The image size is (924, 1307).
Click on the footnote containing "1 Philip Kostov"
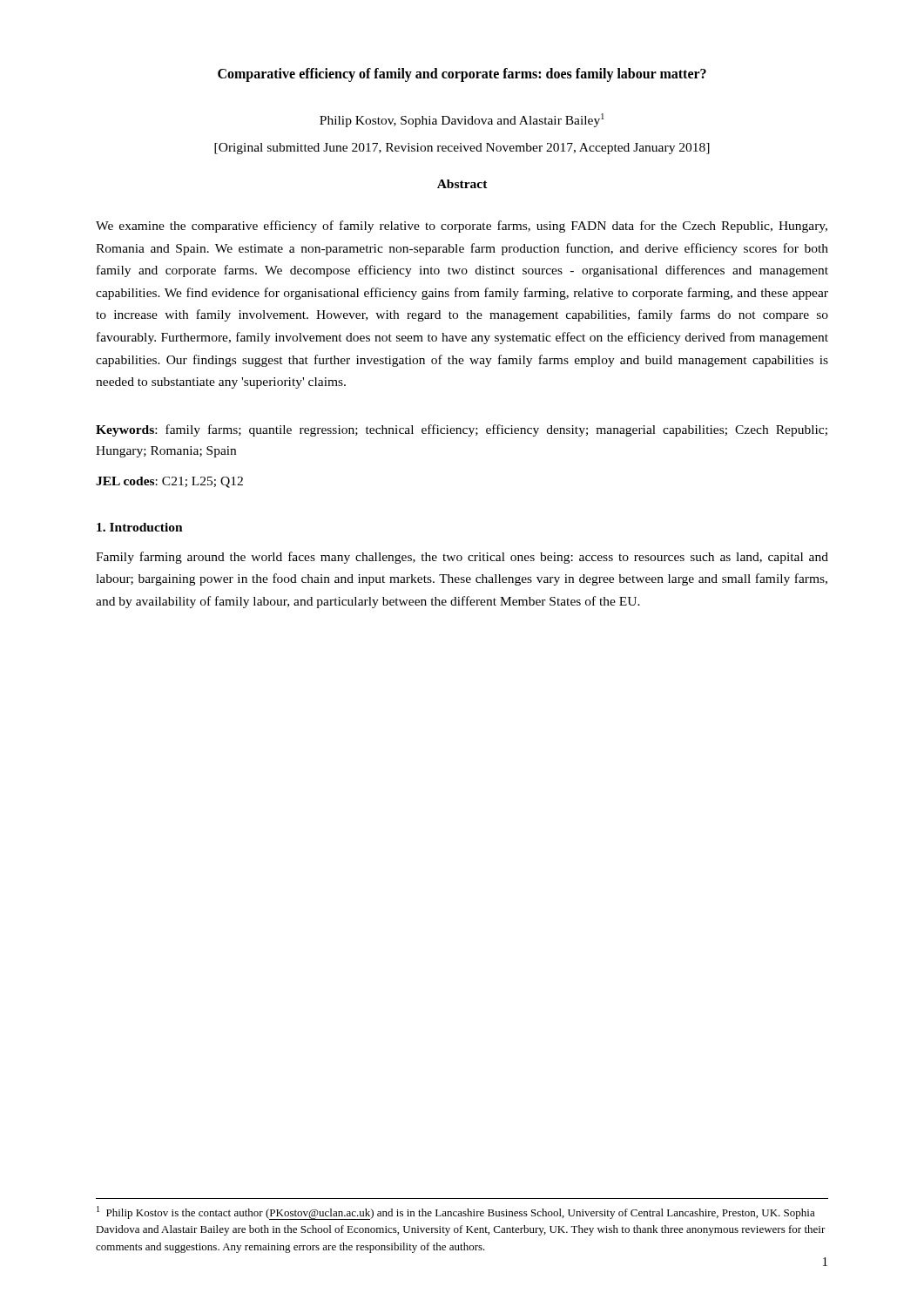462,1229
